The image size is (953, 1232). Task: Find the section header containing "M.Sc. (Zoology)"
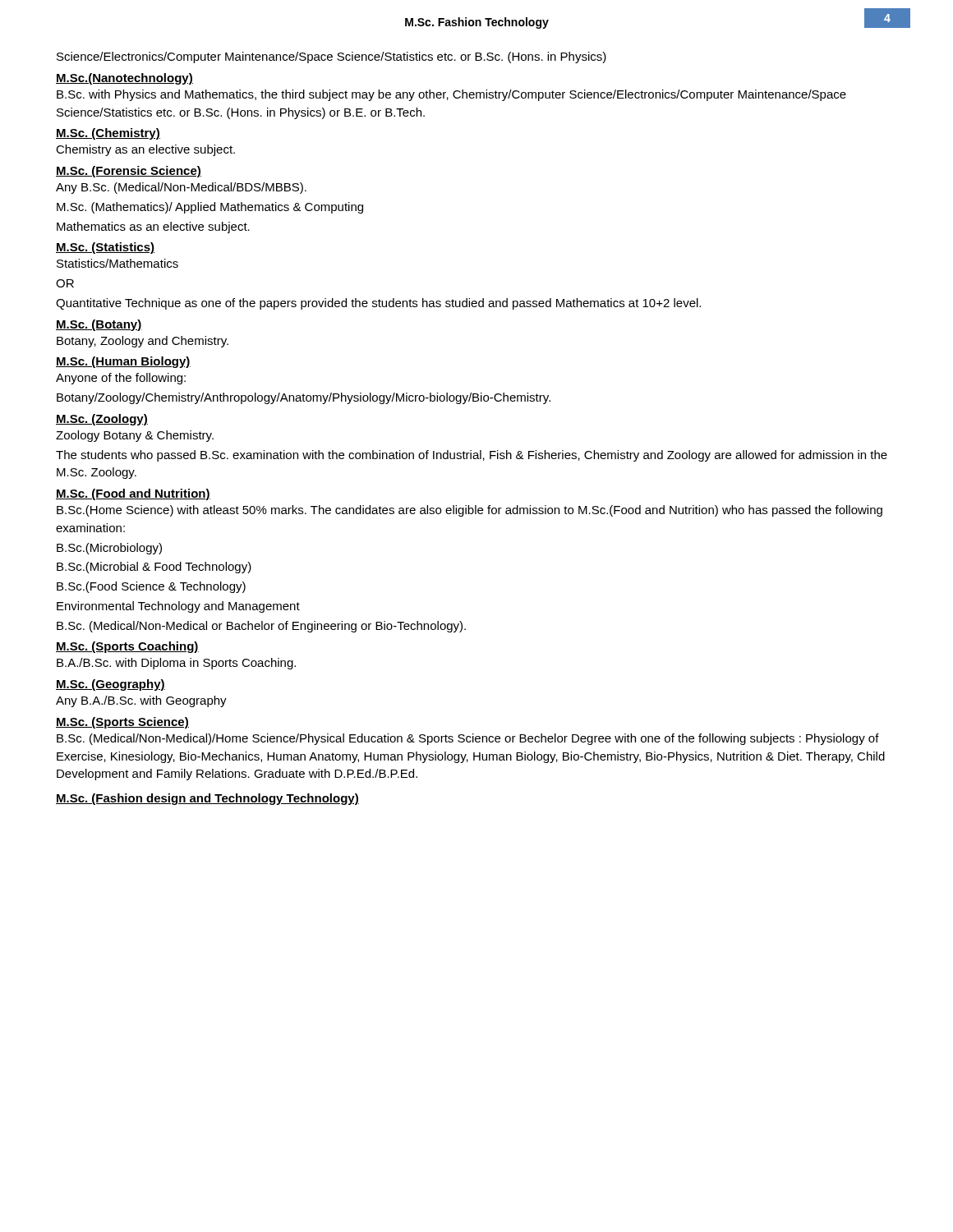click(102, 418)
